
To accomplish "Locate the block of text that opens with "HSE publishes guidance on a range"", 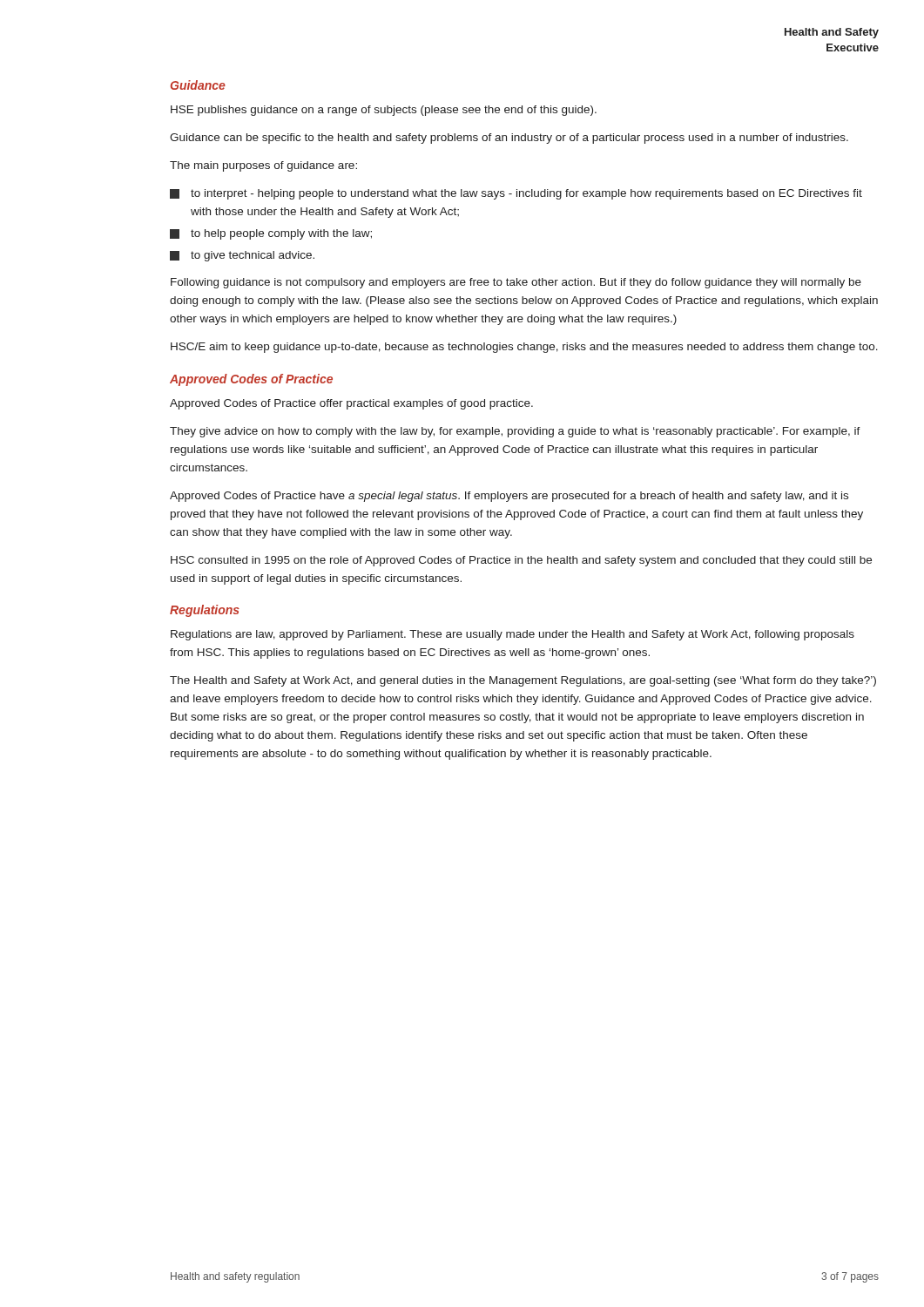I will point(384,109).
